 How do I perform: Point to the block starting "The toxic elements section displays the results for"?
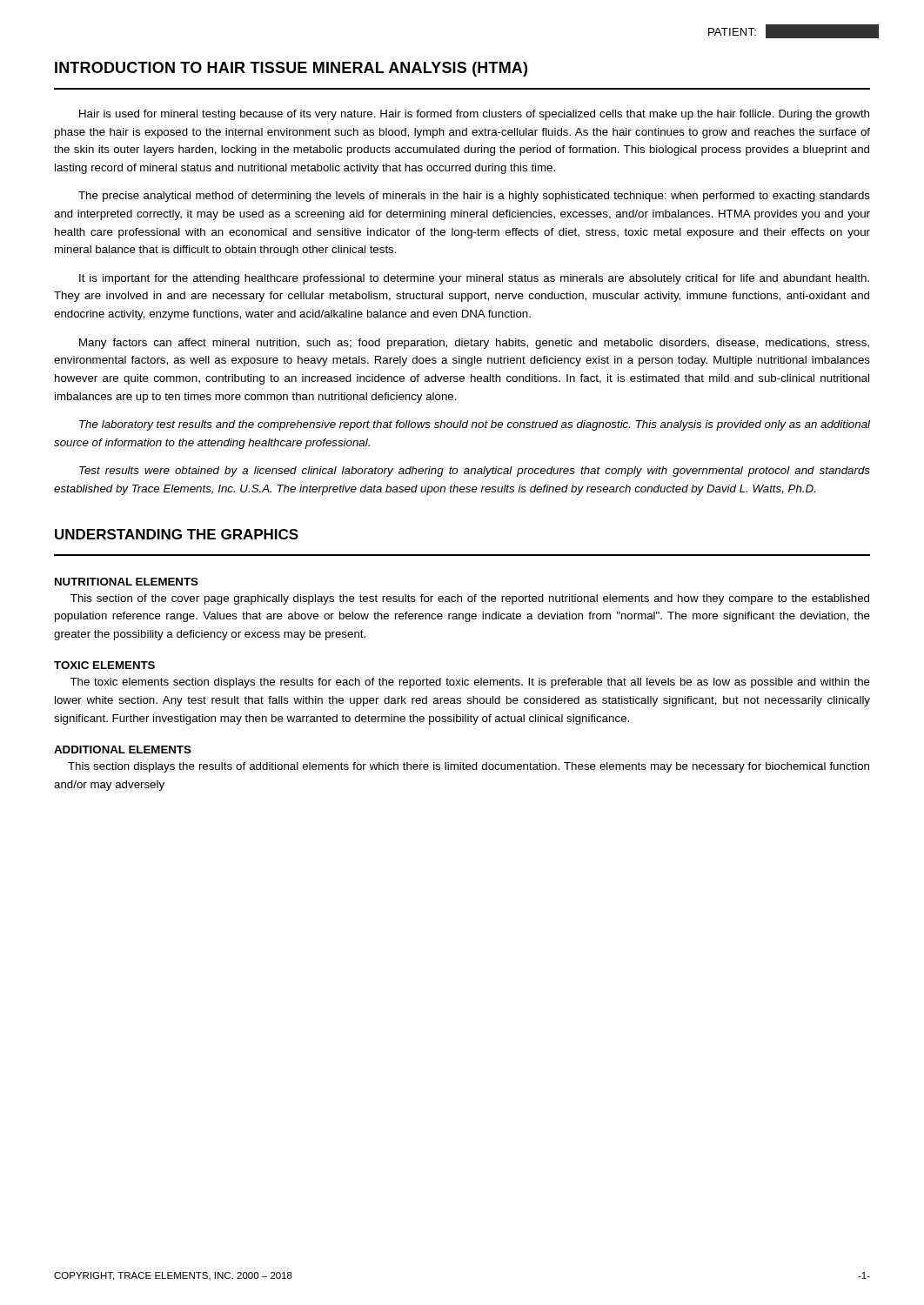pos(462,700)
